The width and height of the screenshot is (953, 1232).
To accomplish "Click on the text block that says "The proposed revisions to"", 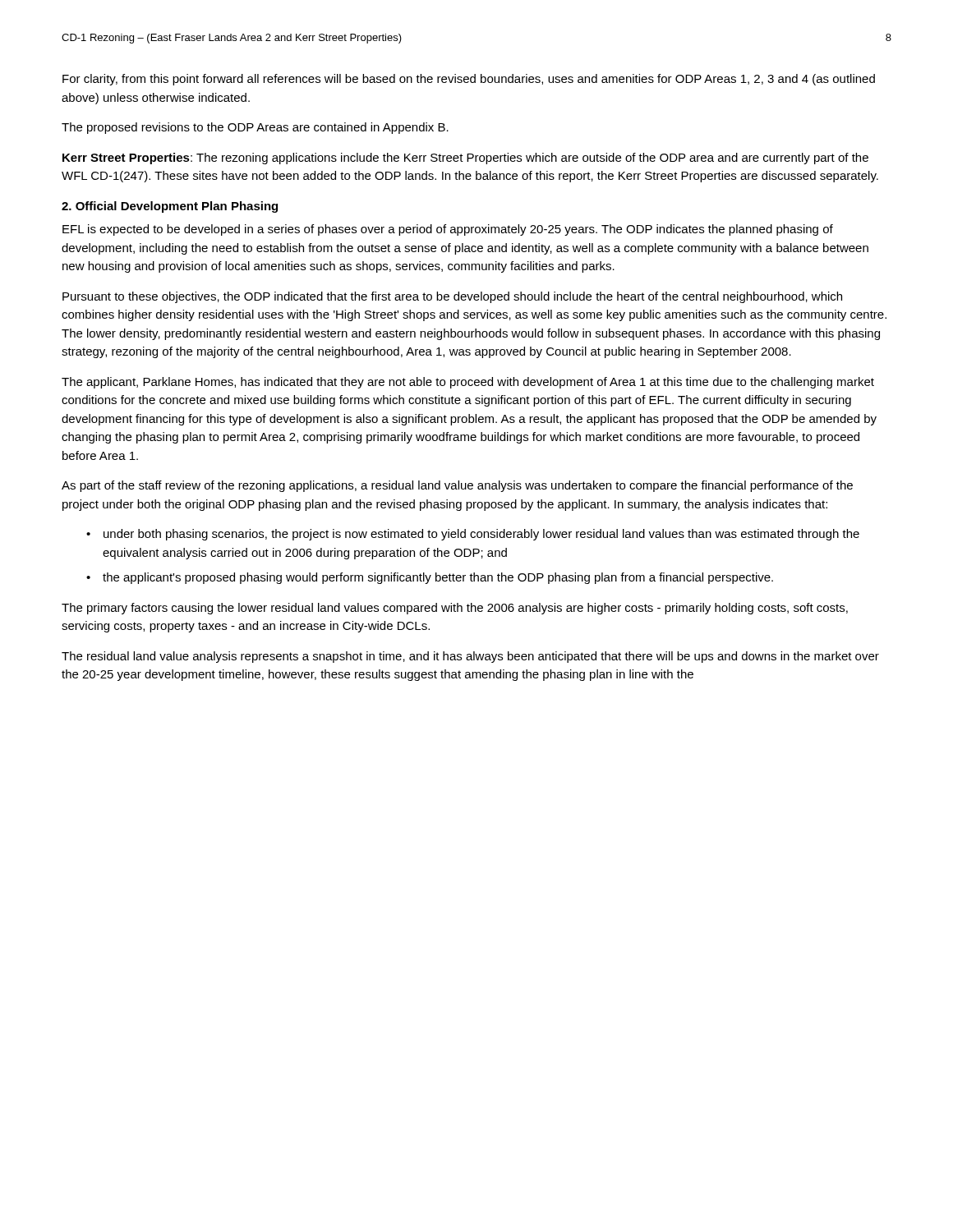I will click(255, 127).
